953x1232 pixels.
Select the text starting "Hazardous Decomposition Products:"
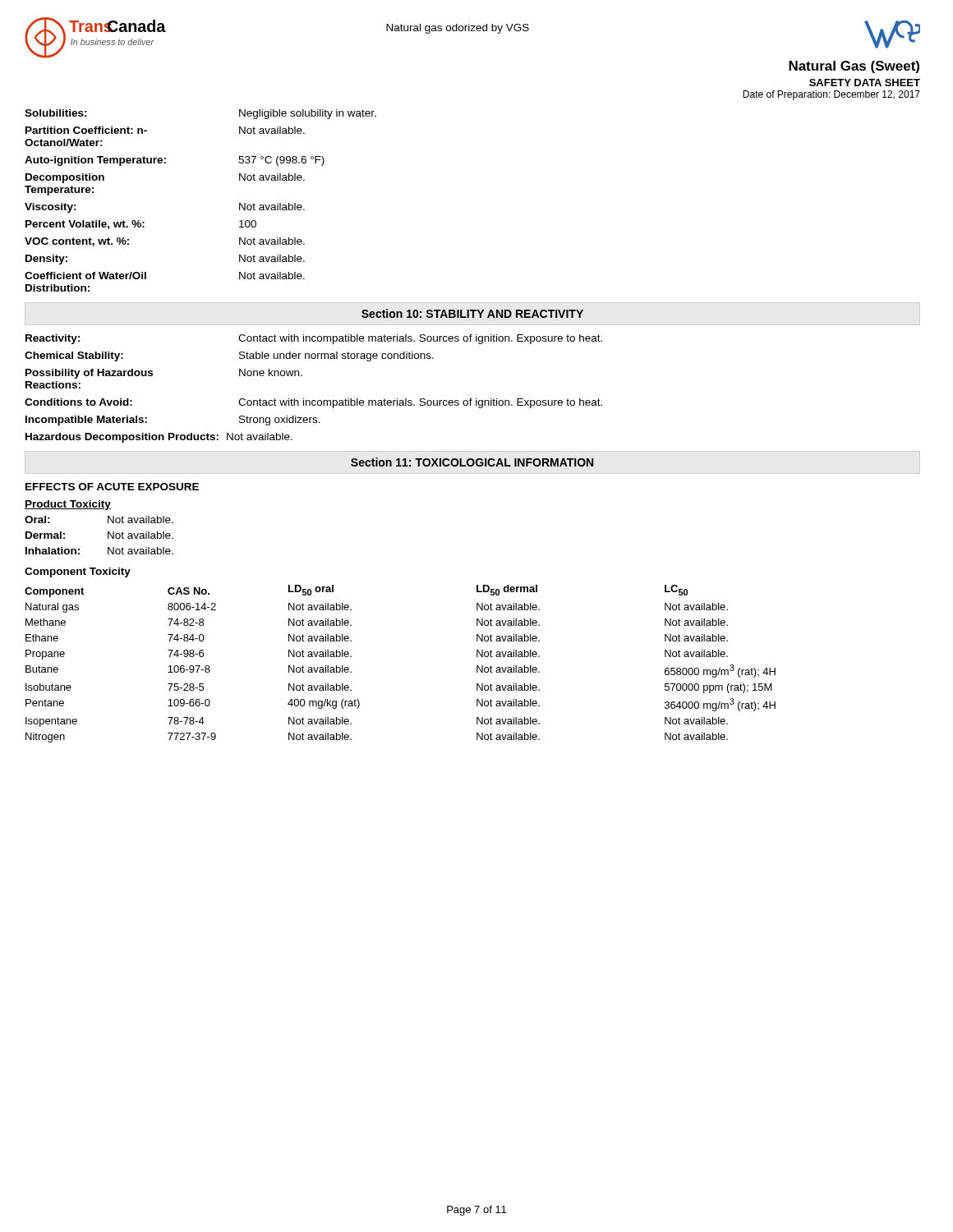[159, 436]
